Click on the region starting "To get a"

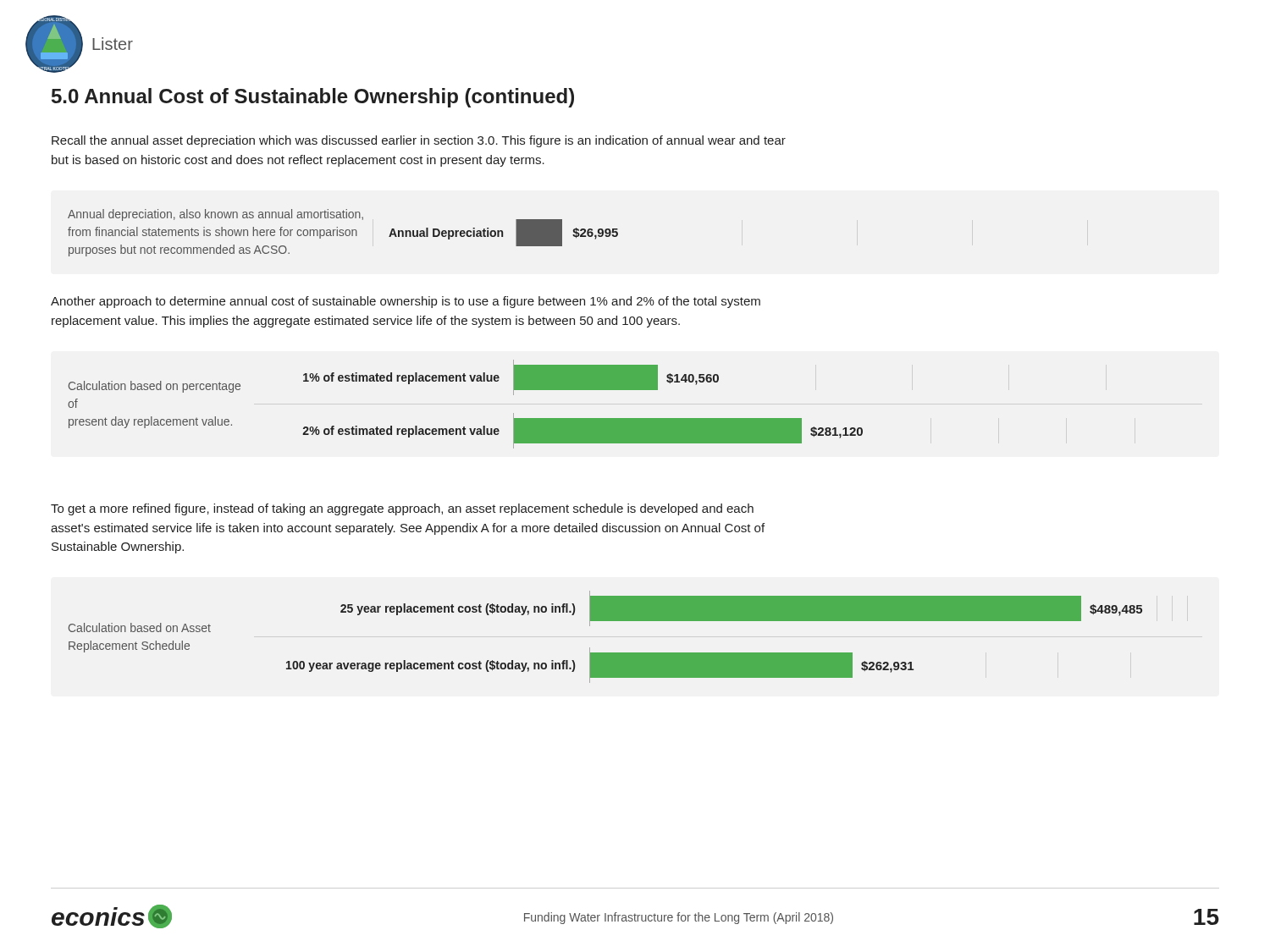[x=408, y=527]
